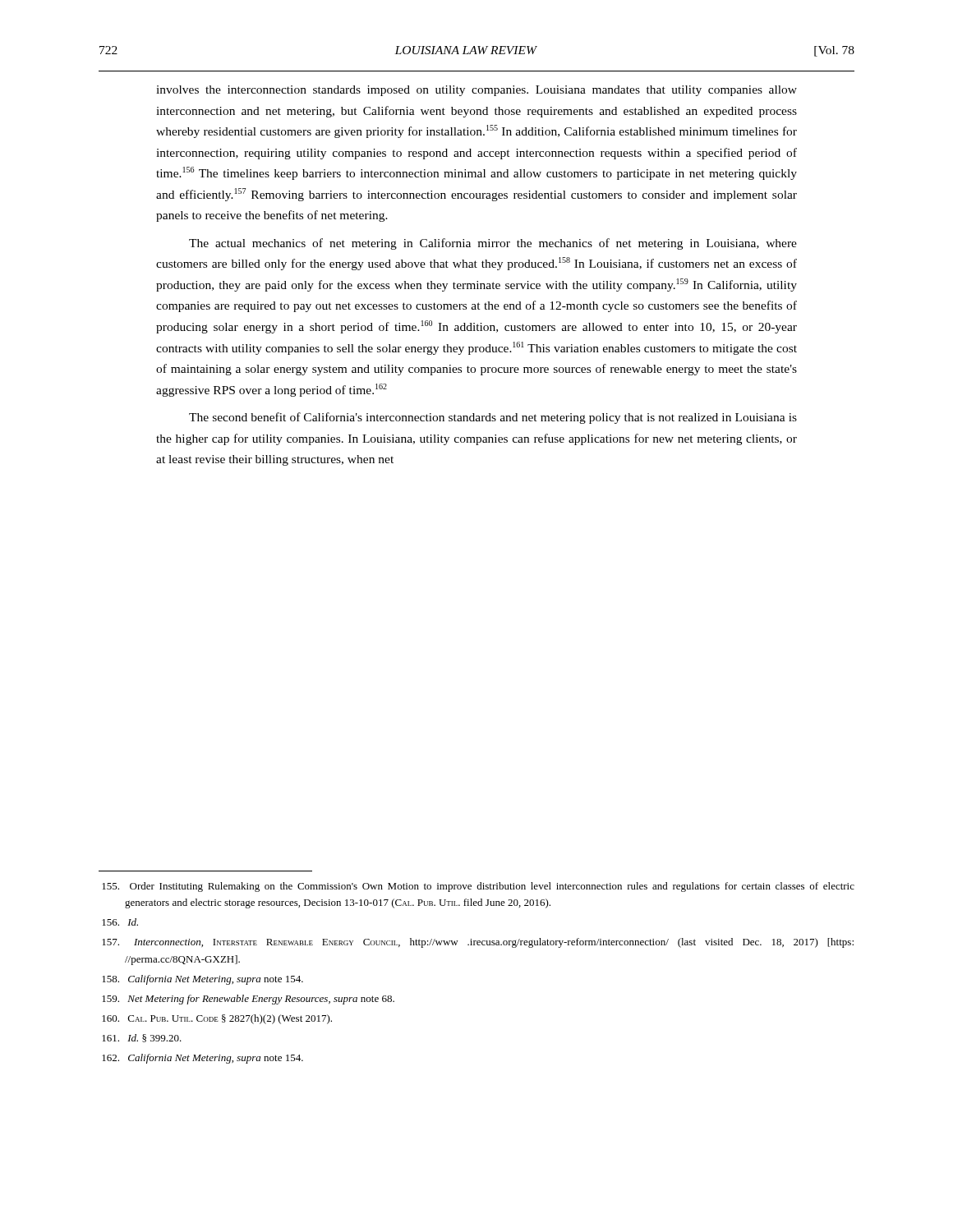
Task: Select the footnote that reads "Order Instituting Rulemaking on the"
Action: pos(476,895)
